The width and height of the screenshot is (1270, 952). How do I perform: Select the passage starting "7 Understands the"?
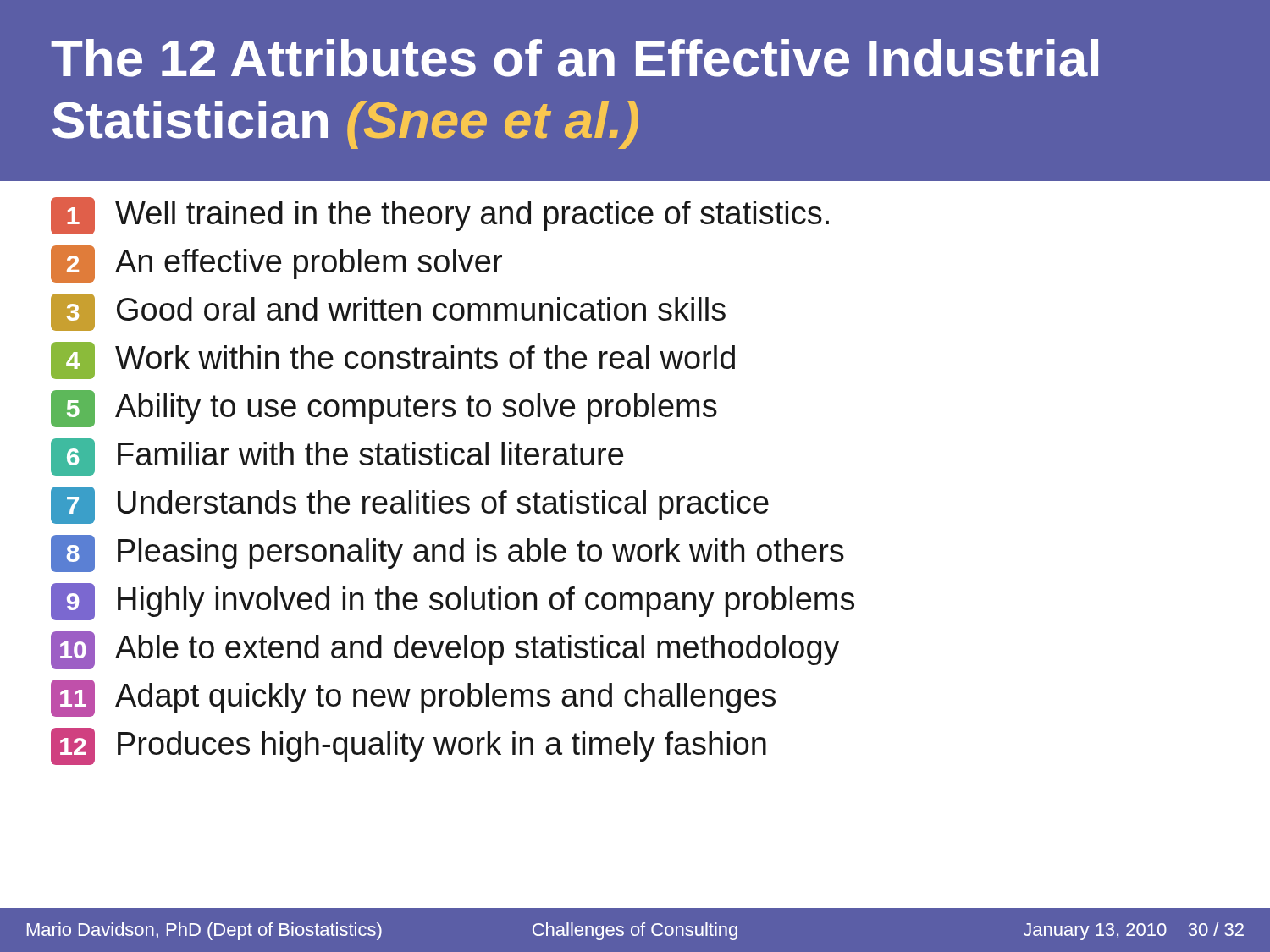pos(410,504)
